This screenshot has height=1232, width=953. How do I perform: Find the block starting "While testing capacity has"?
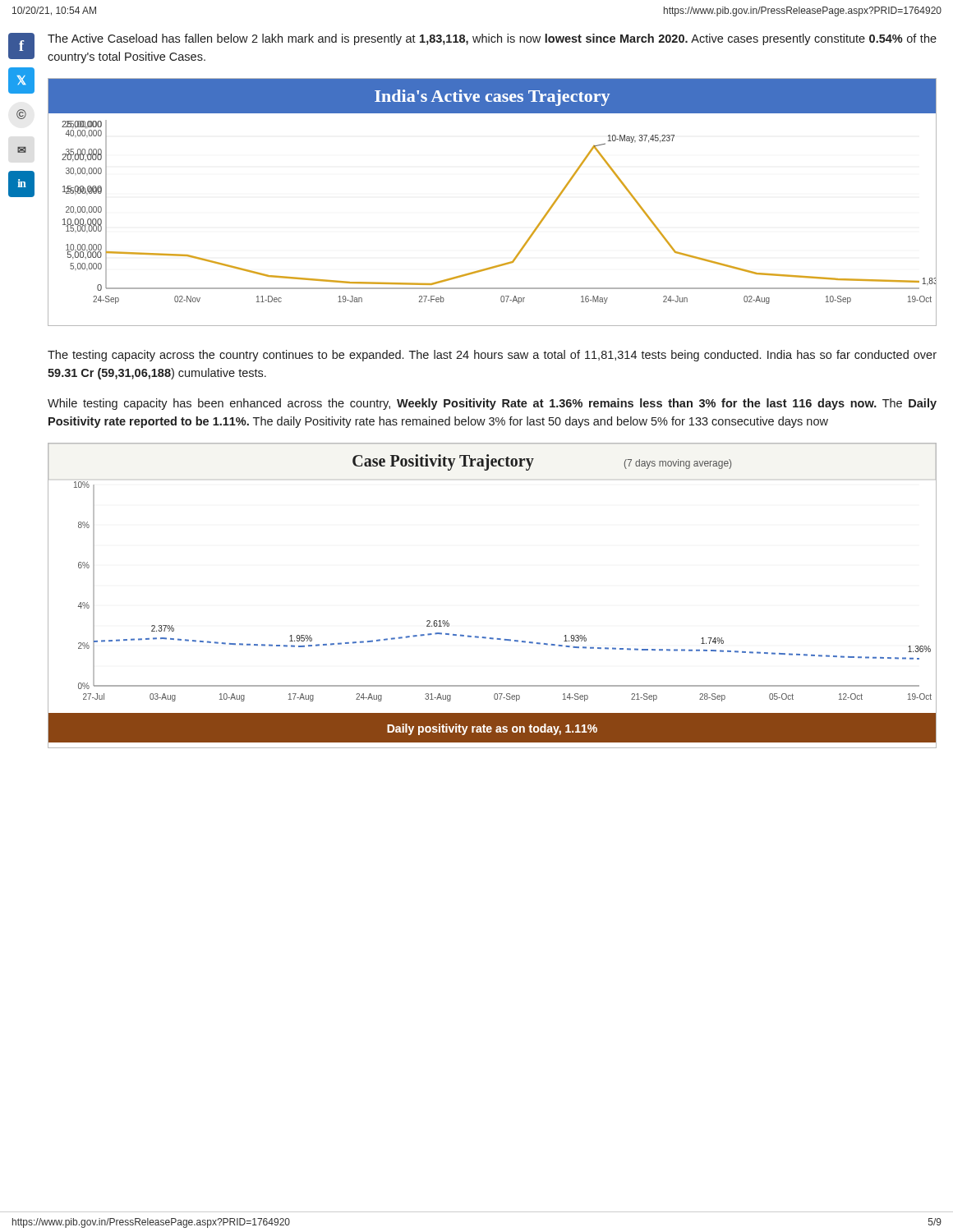[492, 412]
